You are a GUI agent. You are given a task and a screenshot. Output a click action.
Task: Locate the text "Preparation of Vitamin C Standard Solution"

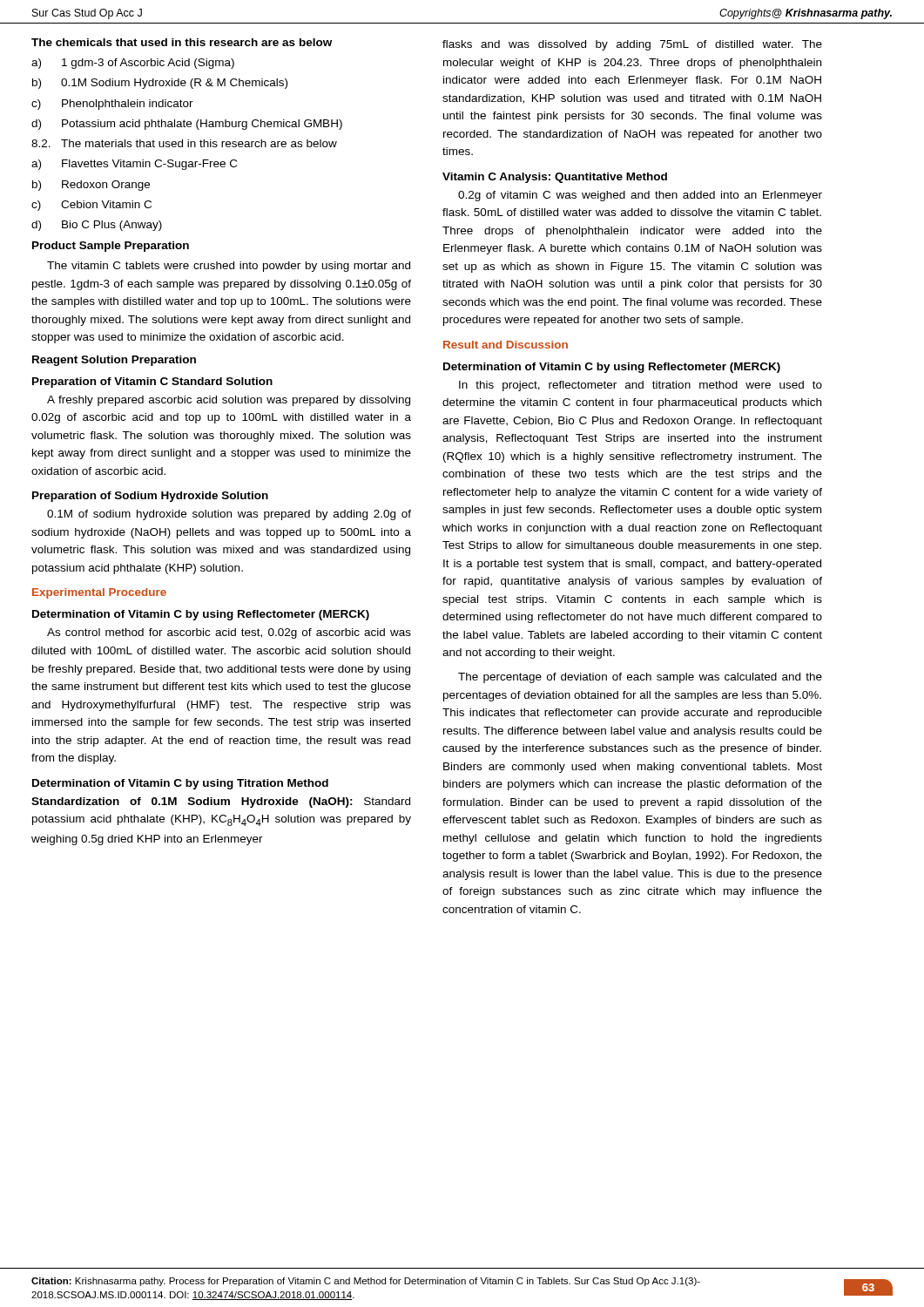click(152, 381)
